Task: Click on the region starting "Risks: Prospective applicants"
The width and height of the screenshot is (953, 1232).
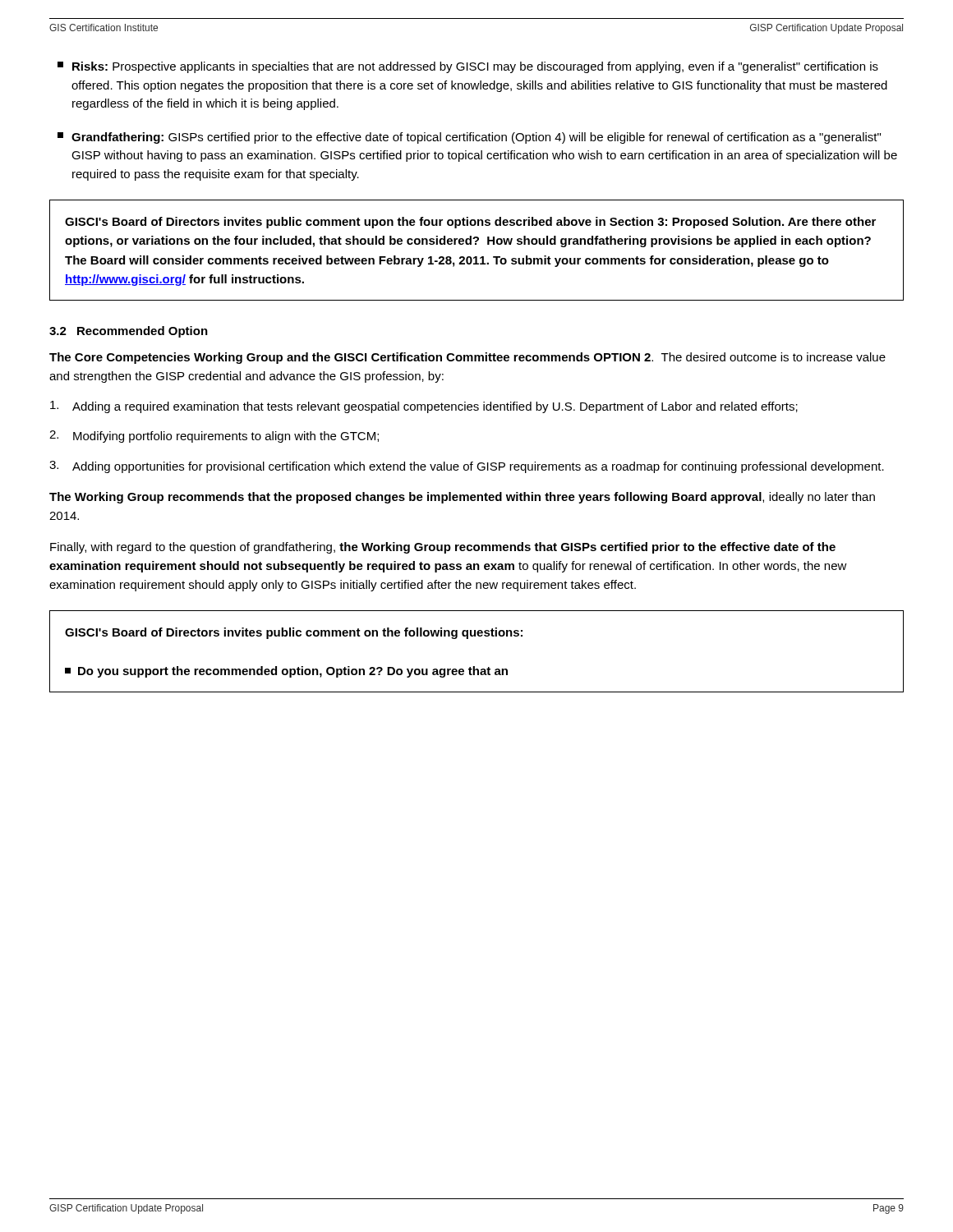Action: tap(481, 85)
